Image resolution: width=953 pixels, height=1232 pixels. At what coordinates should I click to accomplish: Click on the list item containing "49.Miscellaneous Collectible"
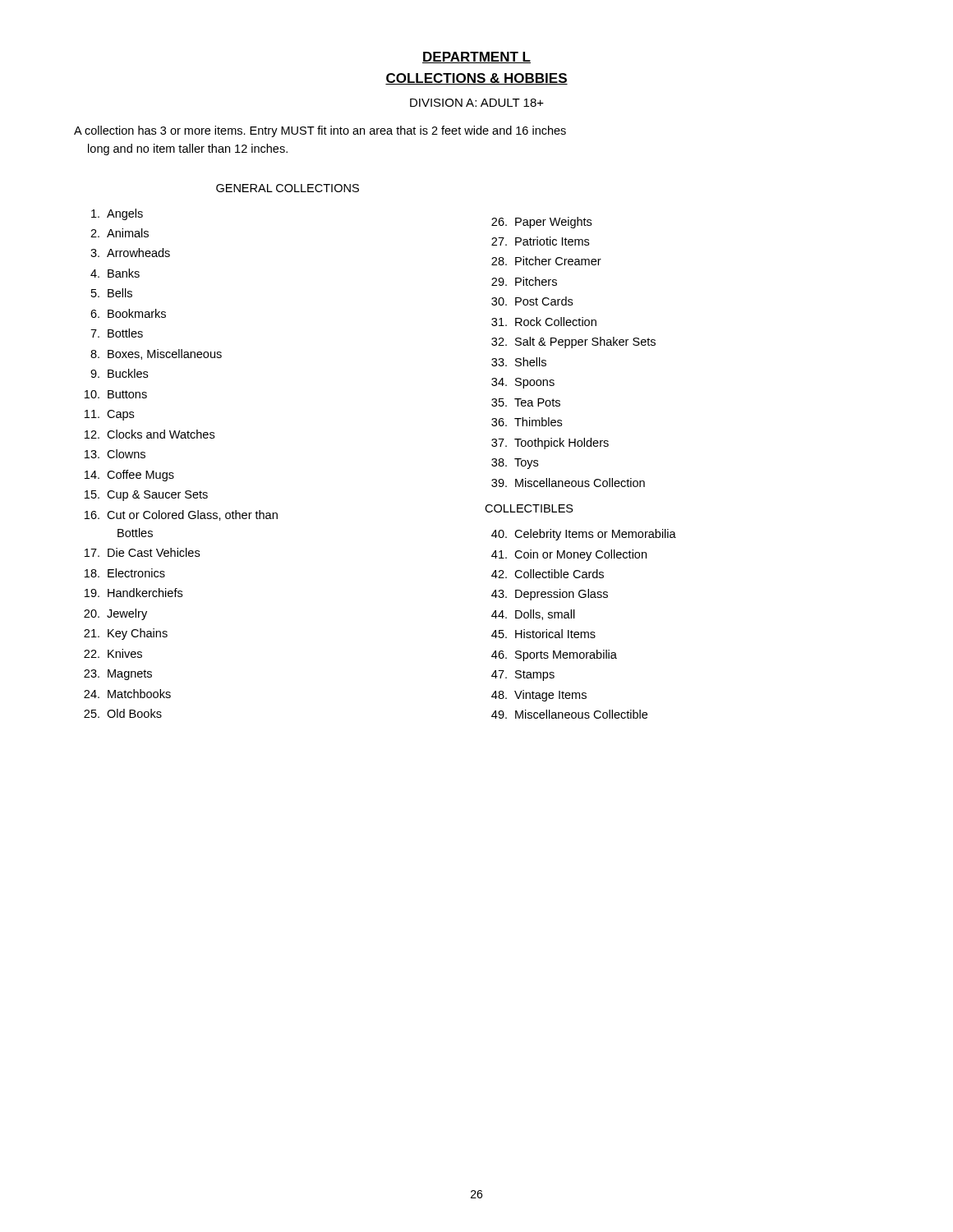pos(569,714)
